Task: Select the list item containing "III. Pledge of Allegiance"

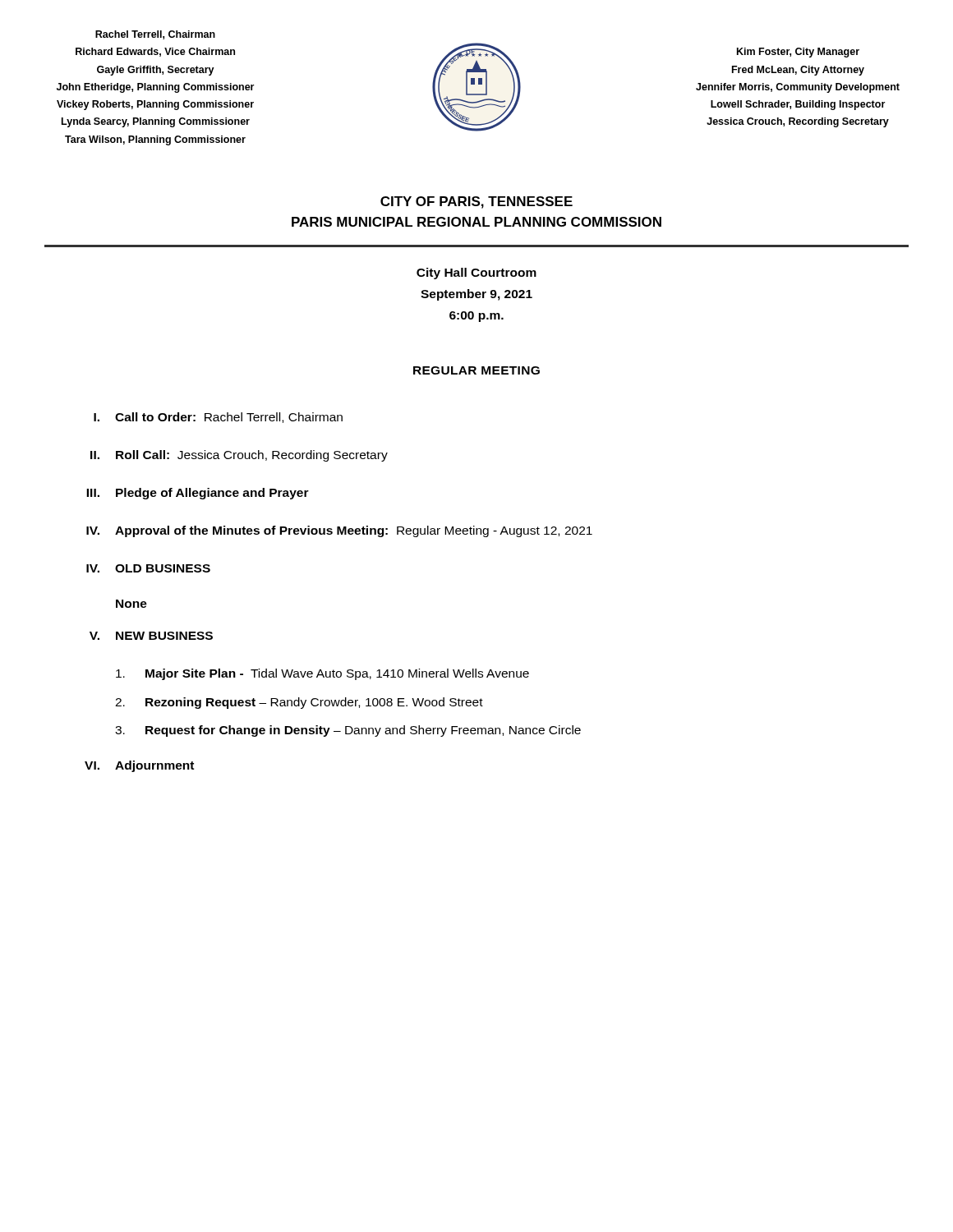Action: click(x=198, y=494)
